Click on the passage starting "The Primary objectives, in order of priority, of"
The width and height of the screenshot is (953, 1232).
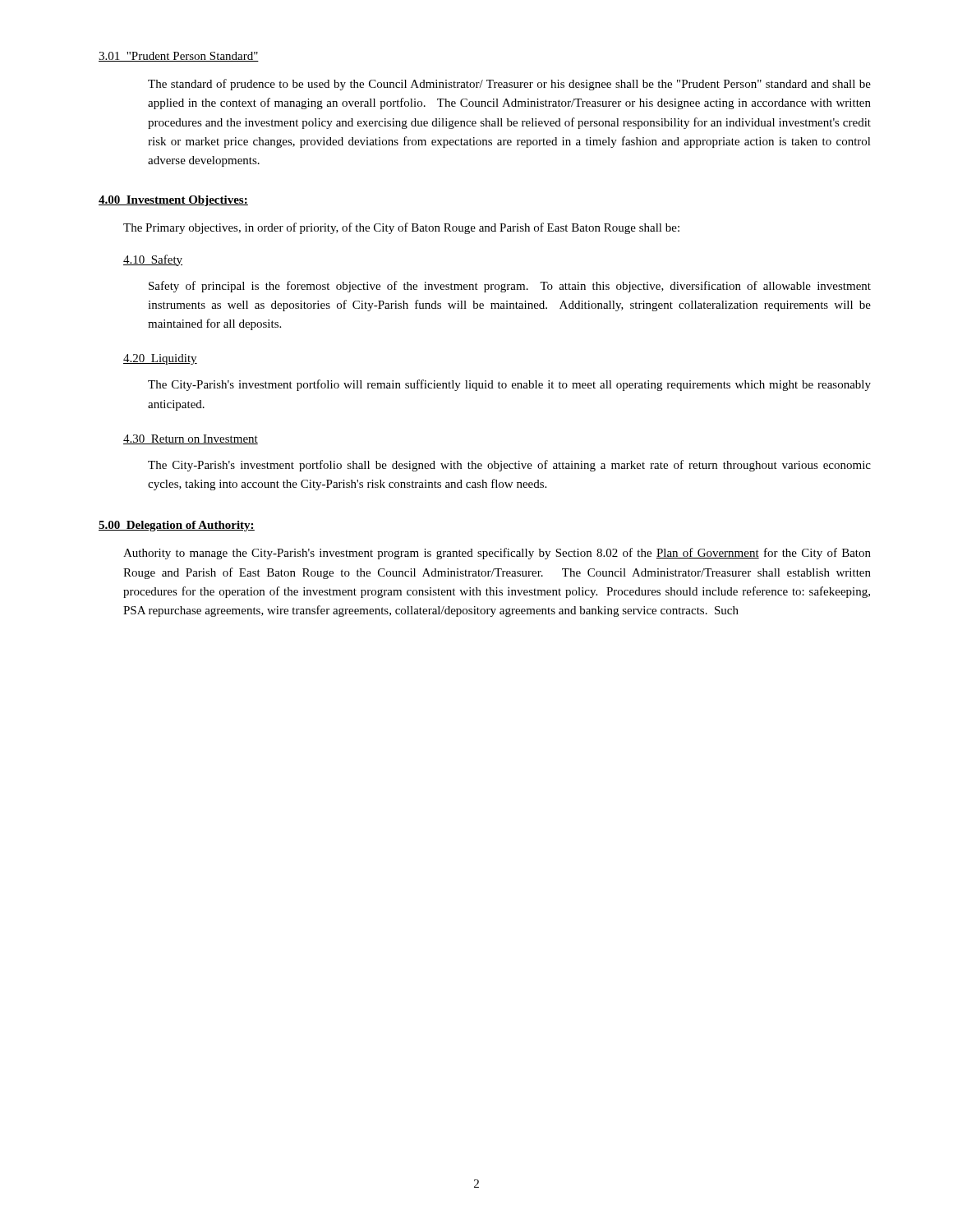pyautogui.click(x=402, y=228)
